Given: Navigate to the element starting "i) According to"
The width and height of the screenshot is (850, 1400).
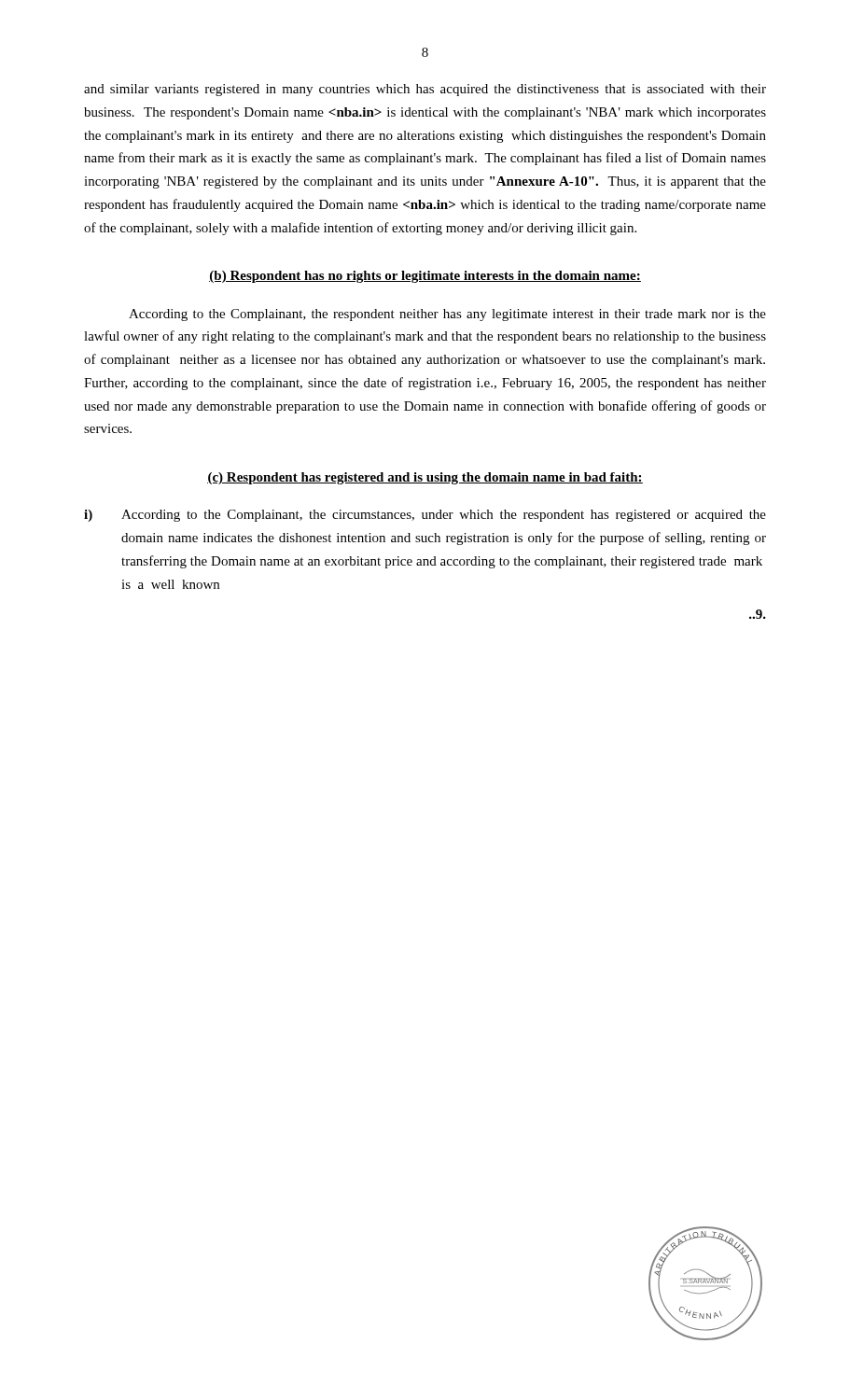Looking at the screenshot, I should 425,550.
